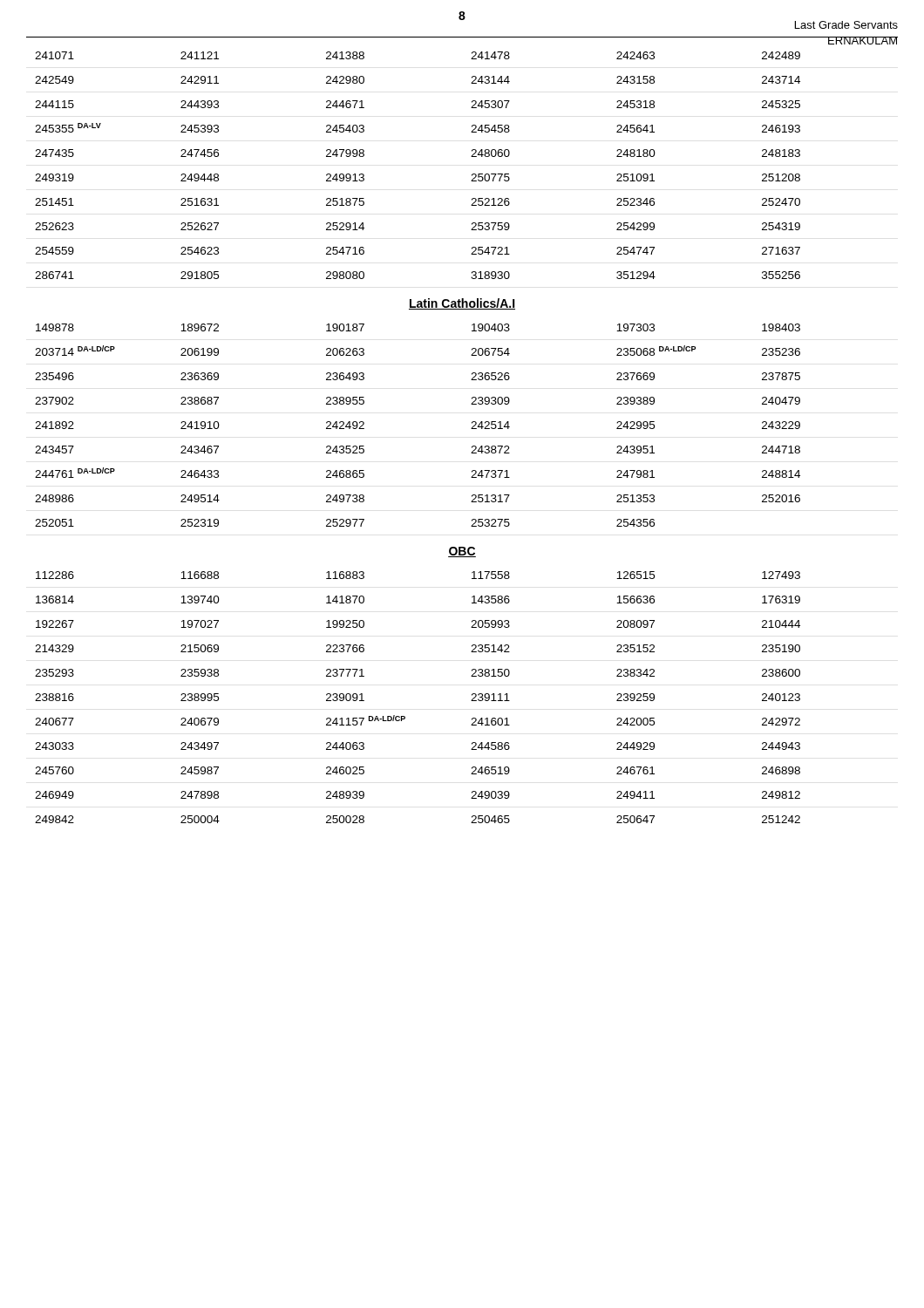Click on the region starting "237902 238687 238955"
The width and height of the screenshot is (924, 1308).
pos(462,401)
